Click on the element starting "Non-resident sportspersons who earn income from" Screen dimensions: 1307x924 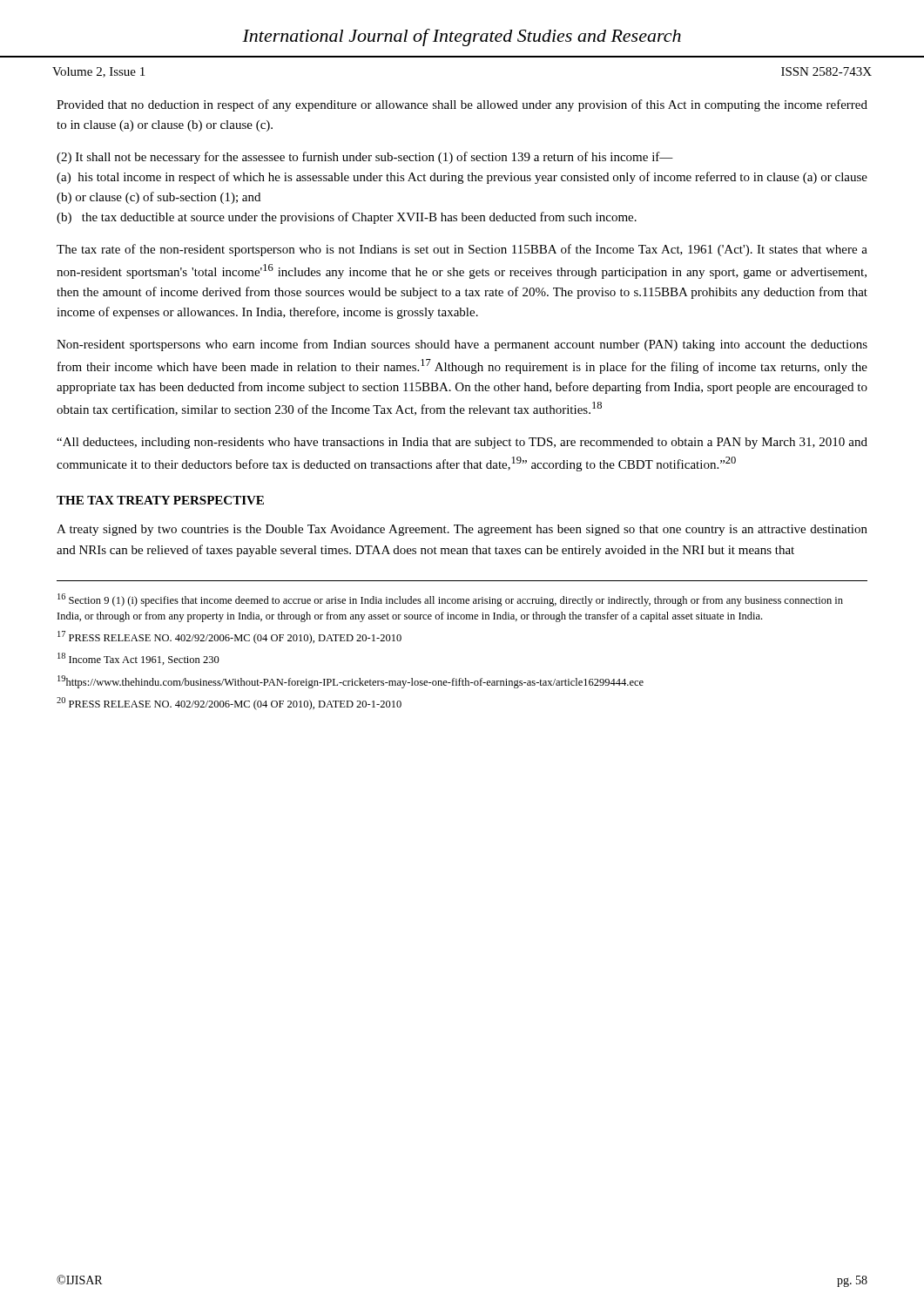click(462, 377)
